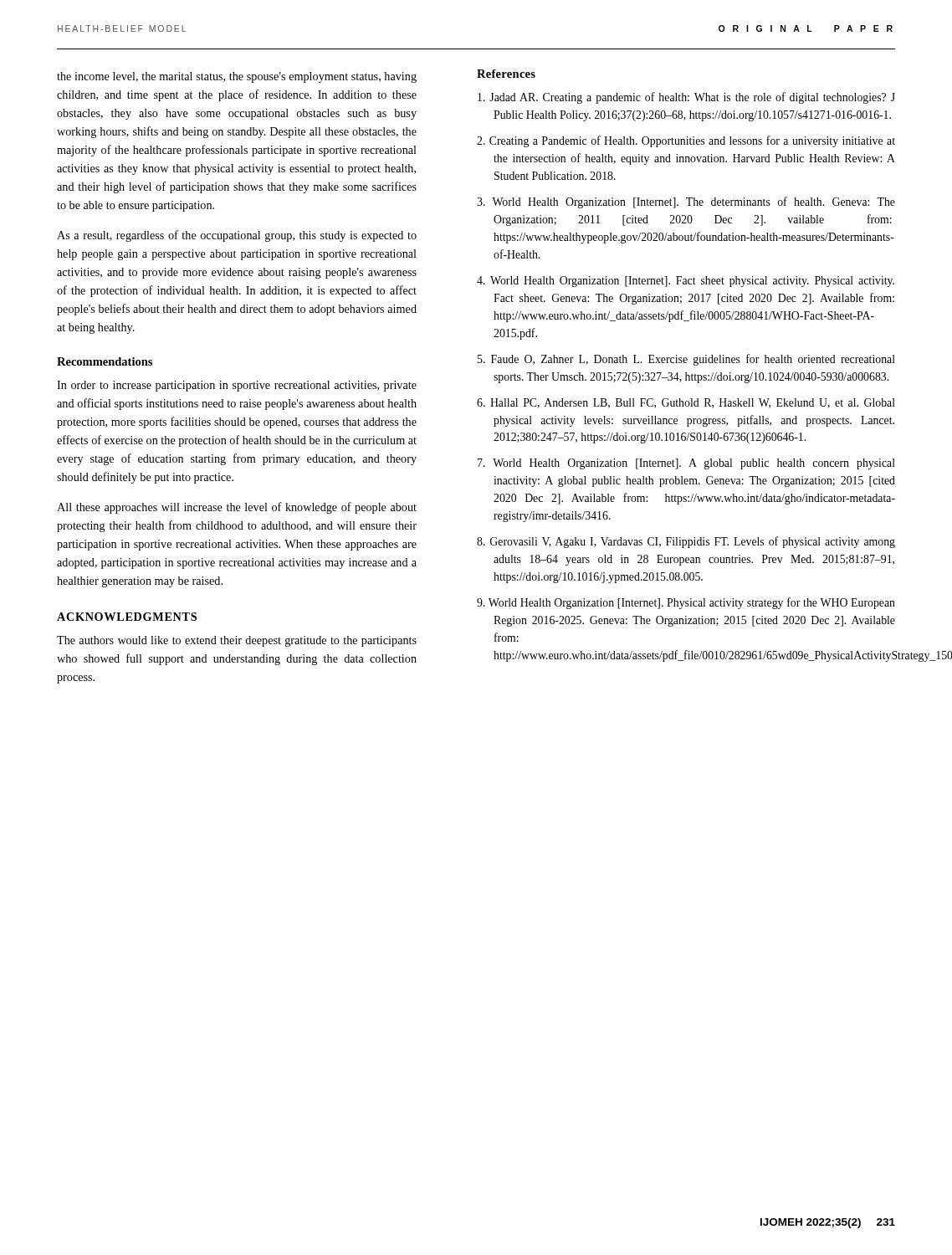Find the block on this page that starts "the income level, the marital status,"
Screen dimensions: 1255x952
coord(237,141)
